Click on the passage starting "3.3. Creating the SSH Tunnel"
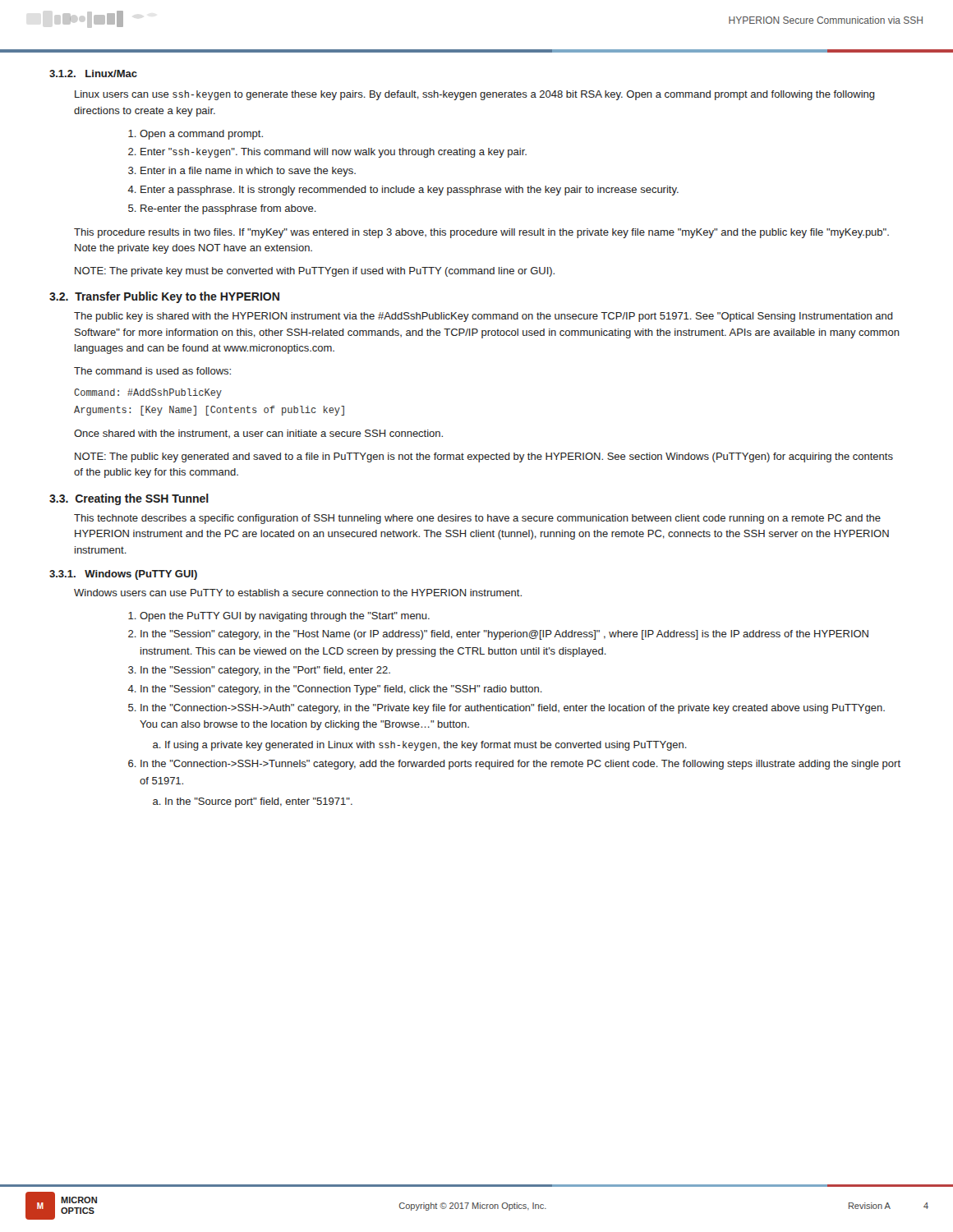953x1232 pixels. coord(129,498)
